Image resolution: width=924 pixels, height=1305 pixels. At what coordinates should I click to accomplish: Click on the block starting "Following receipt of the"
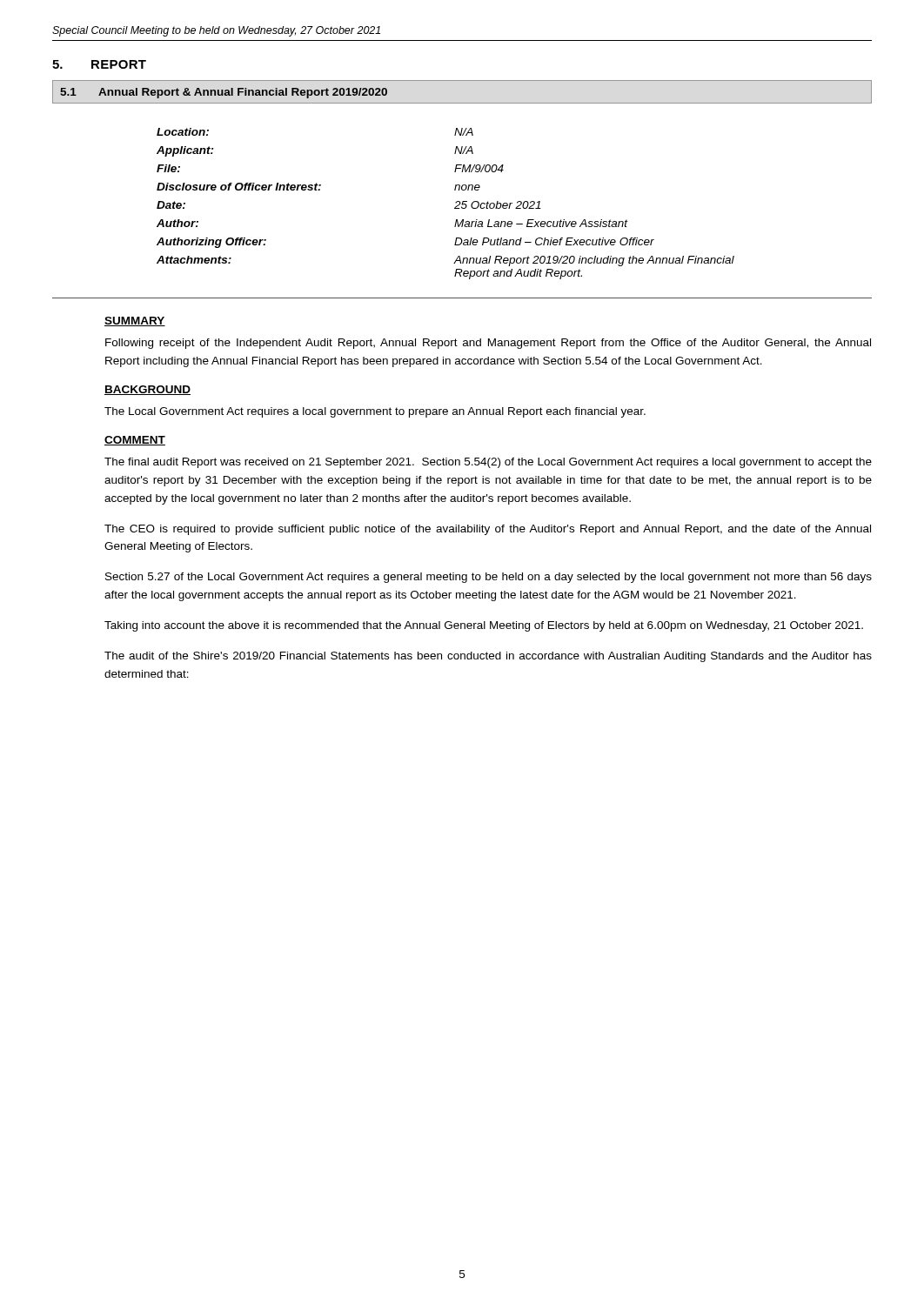point(488,351)
